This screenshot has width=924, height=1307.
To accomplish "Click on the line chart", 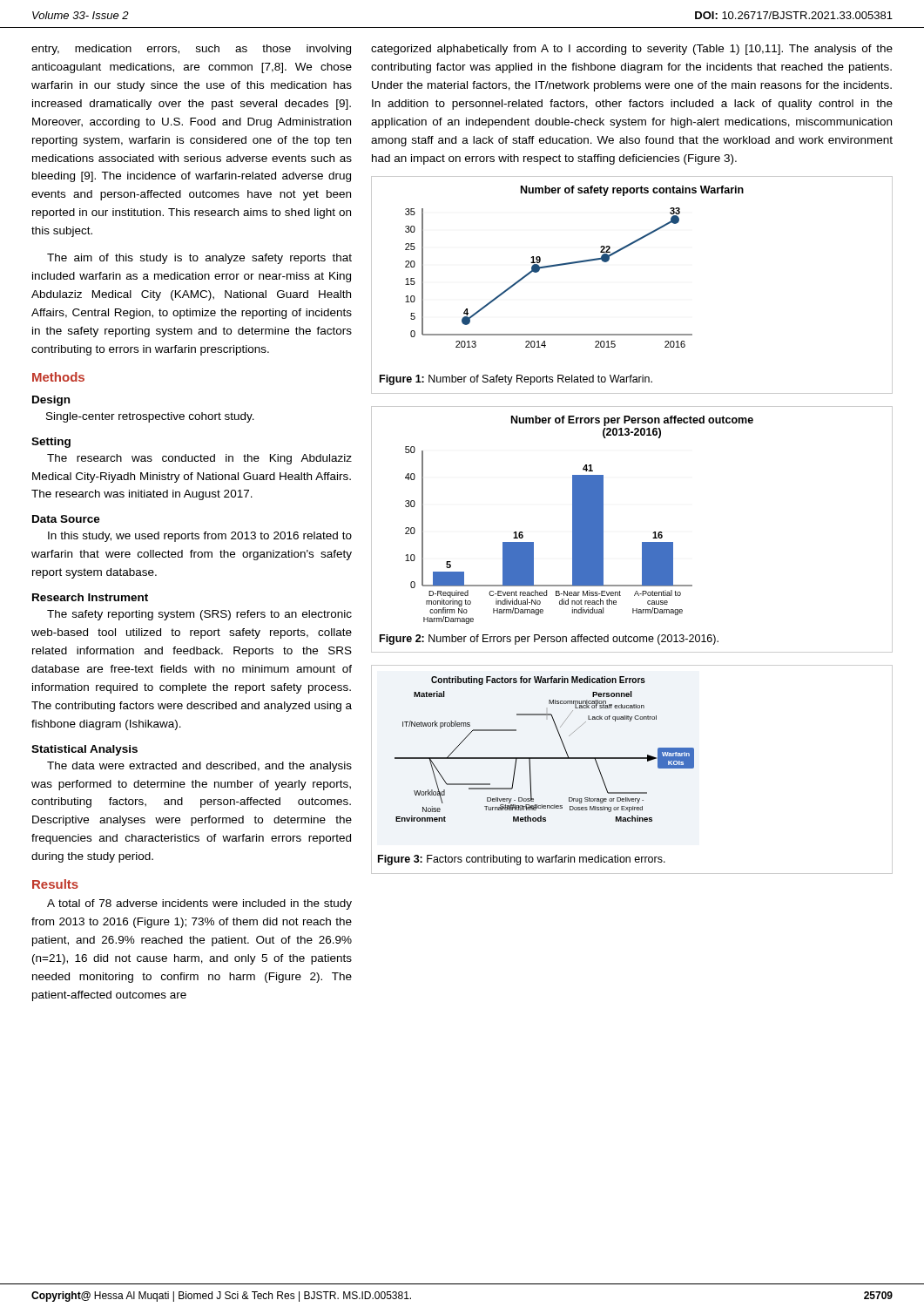I will click(632, 285).
